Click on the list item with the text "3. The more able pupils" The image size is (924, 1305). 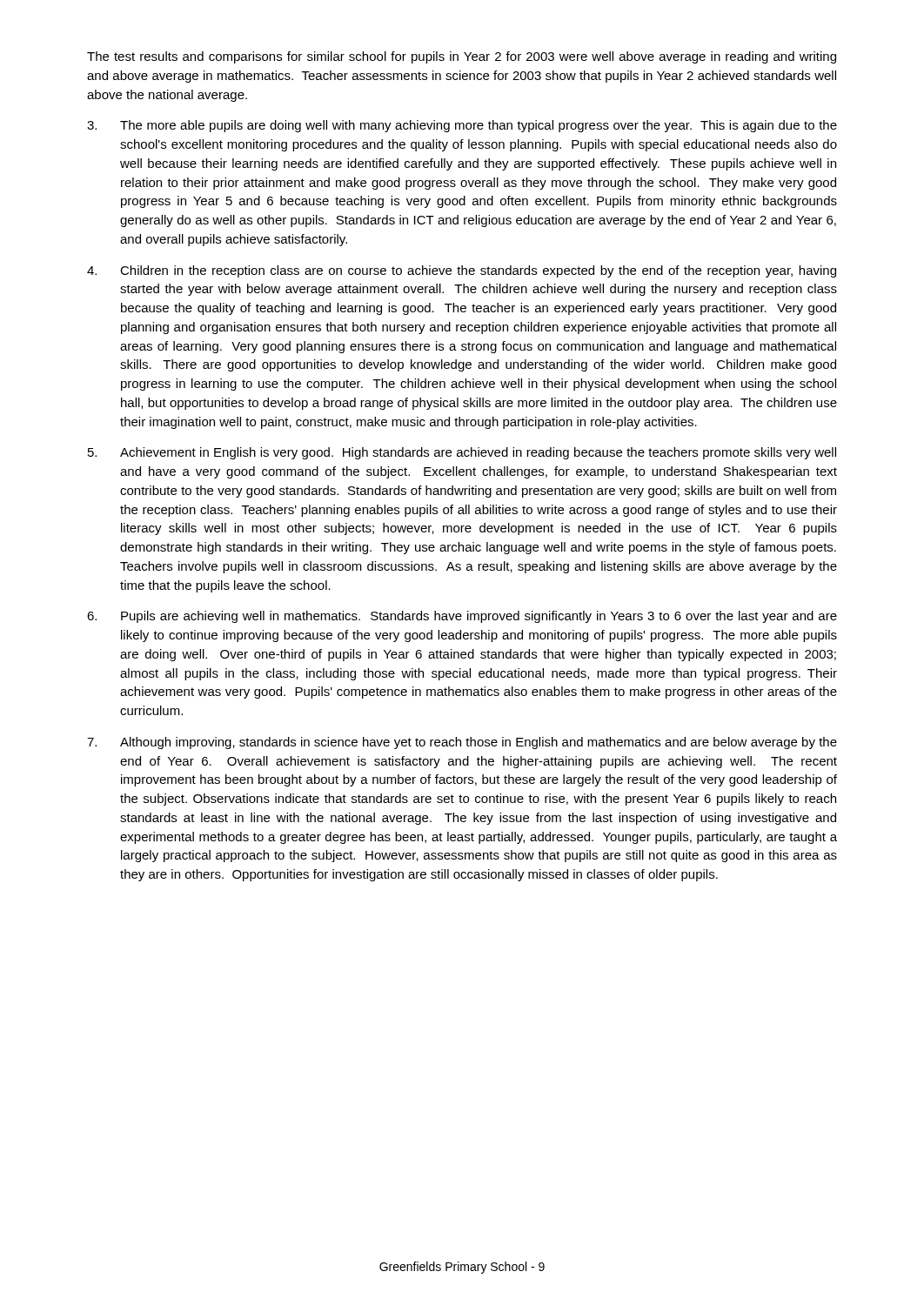462,182
